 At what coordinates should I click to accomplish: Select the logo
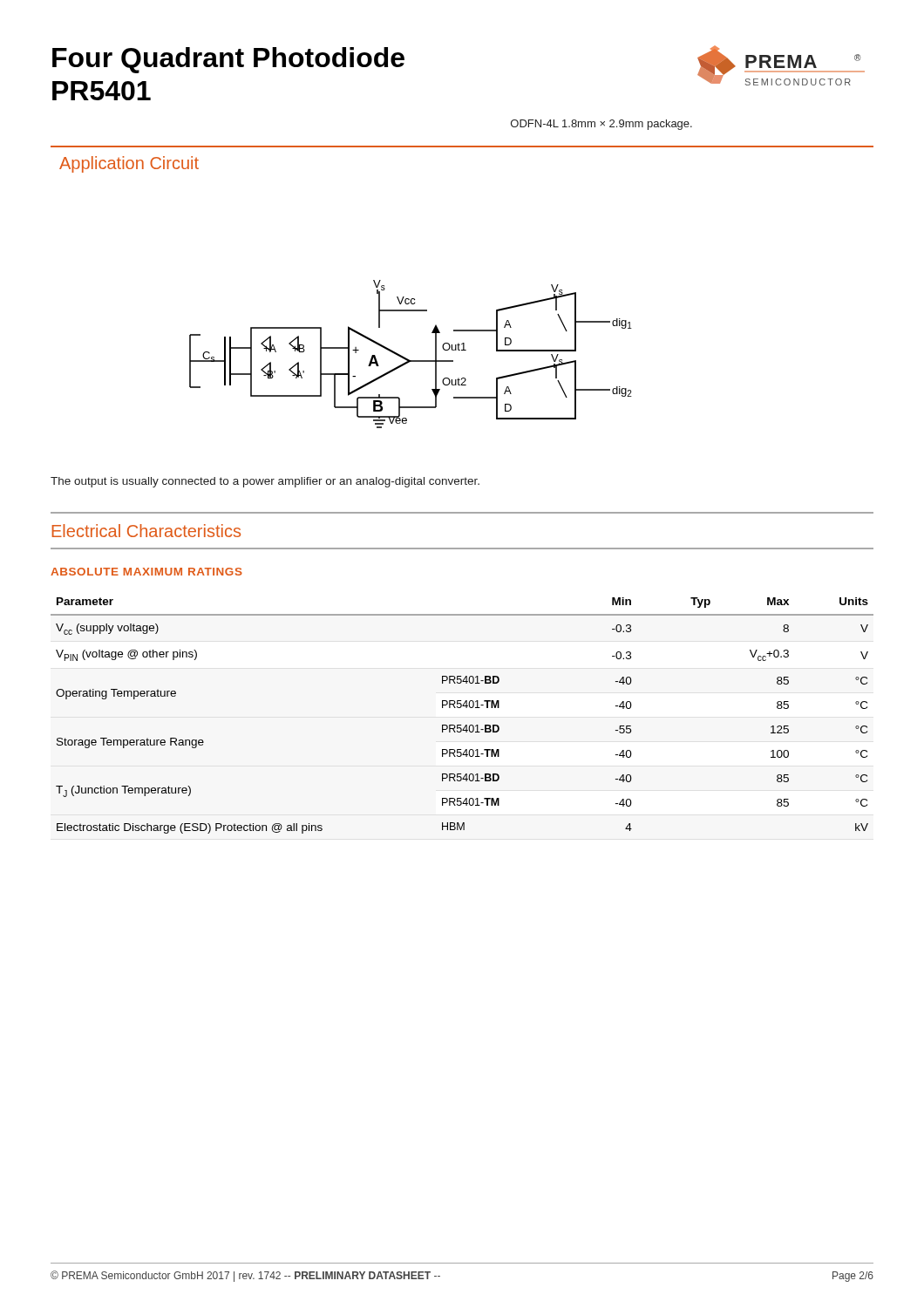coord(782,74)
